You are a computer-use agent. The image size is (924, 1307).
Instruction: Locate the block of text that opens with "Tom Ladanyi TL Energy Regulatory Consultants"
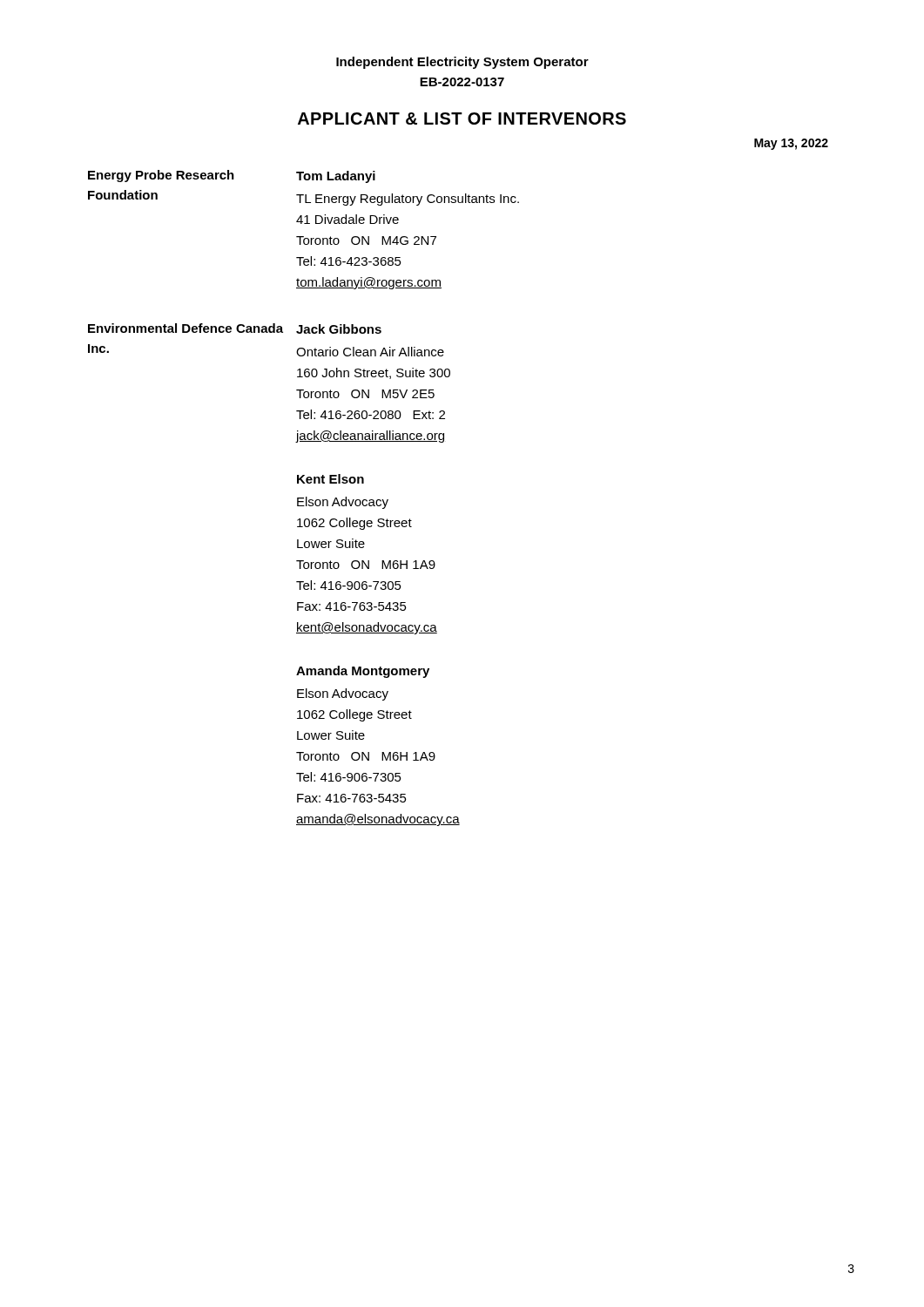[x=336, y=177]
